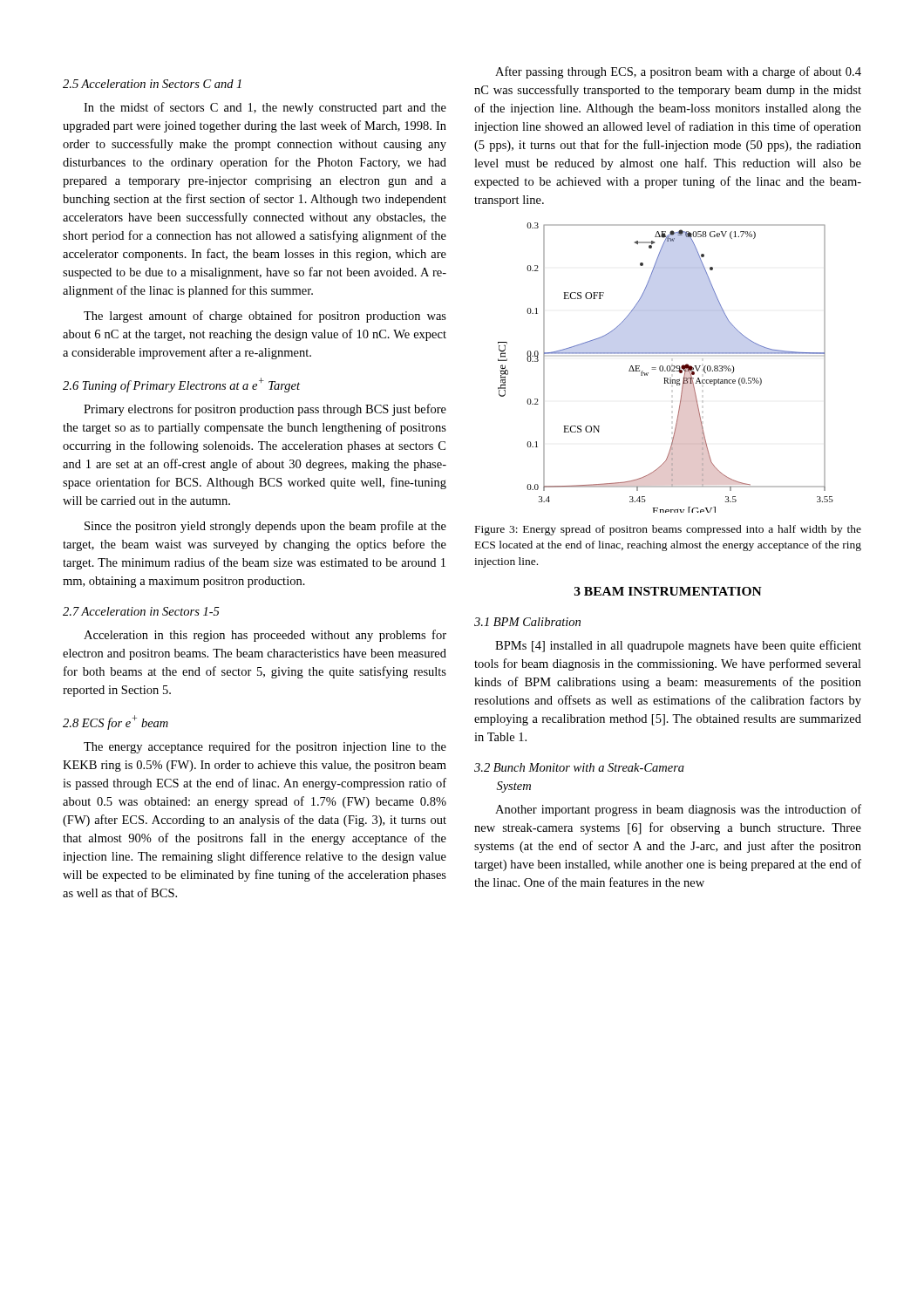Select a continuous plot
Image resolution: width=924 pixels, height=1308 pixels.
tap(668, 367)
